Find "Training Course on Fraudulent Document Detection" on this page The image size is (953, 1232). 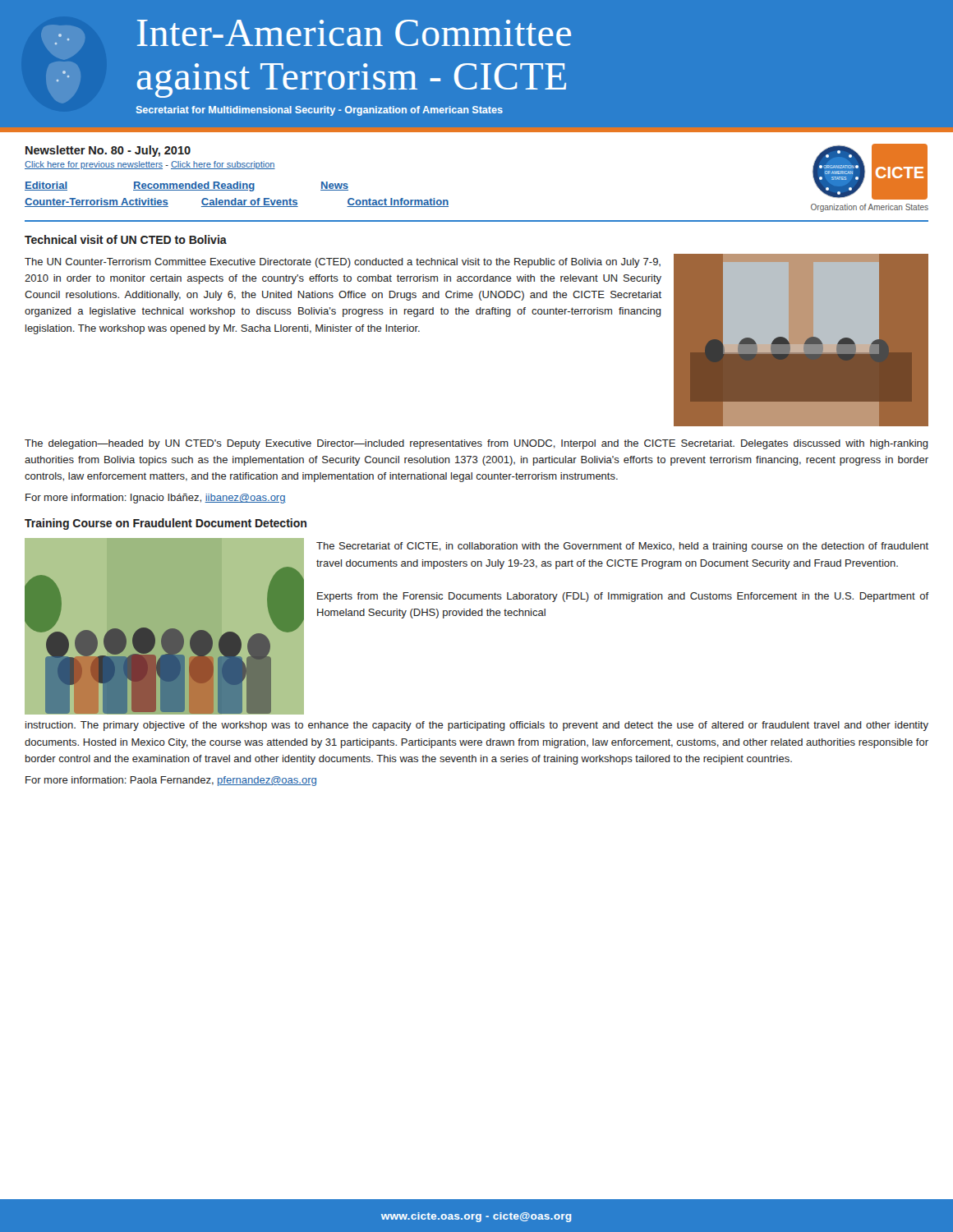[x=166, y=524]
